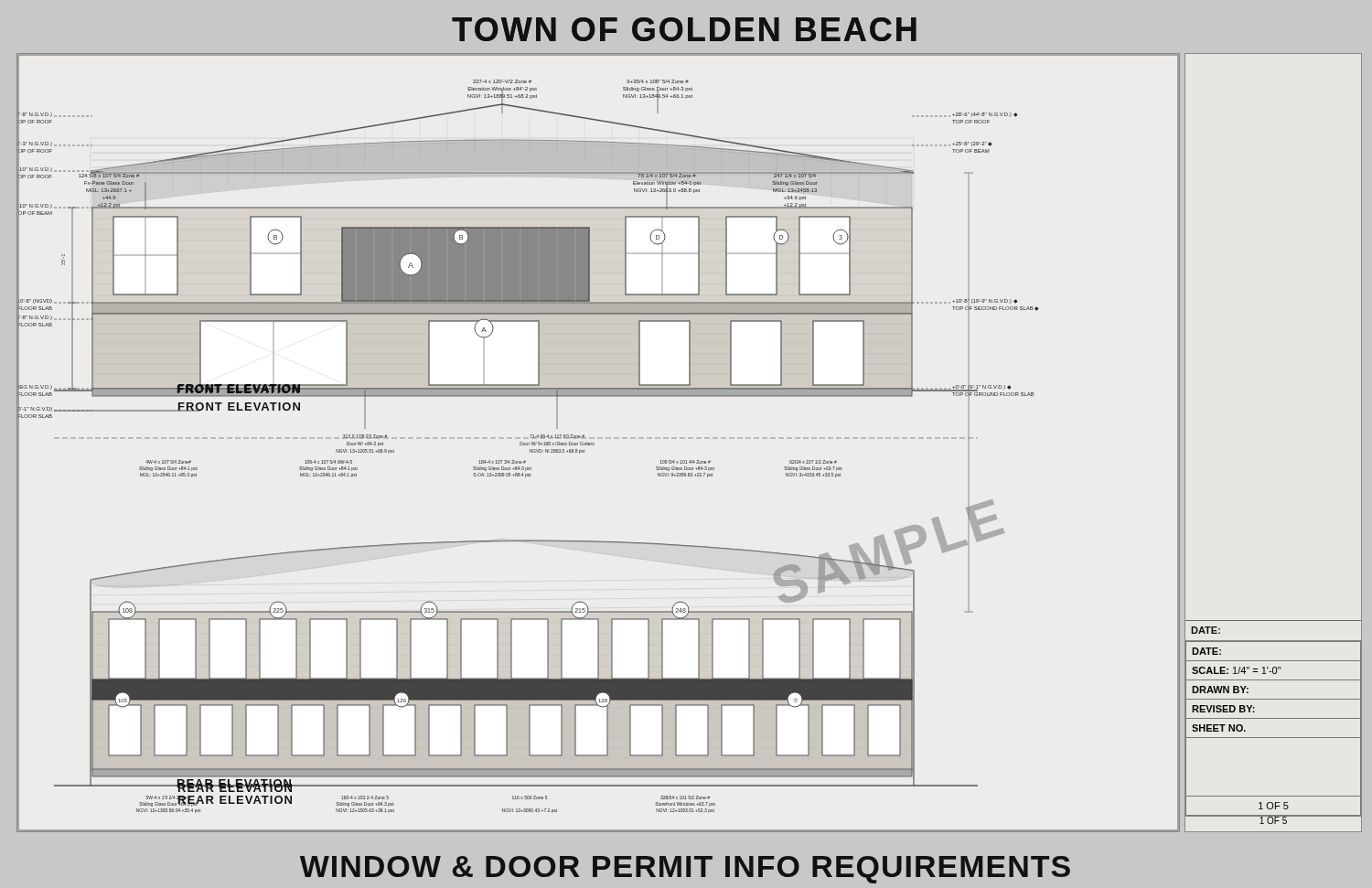Locate the element starting "TOWN OF GOLDEN BEACH"
1372x888 pixels.
686,30
